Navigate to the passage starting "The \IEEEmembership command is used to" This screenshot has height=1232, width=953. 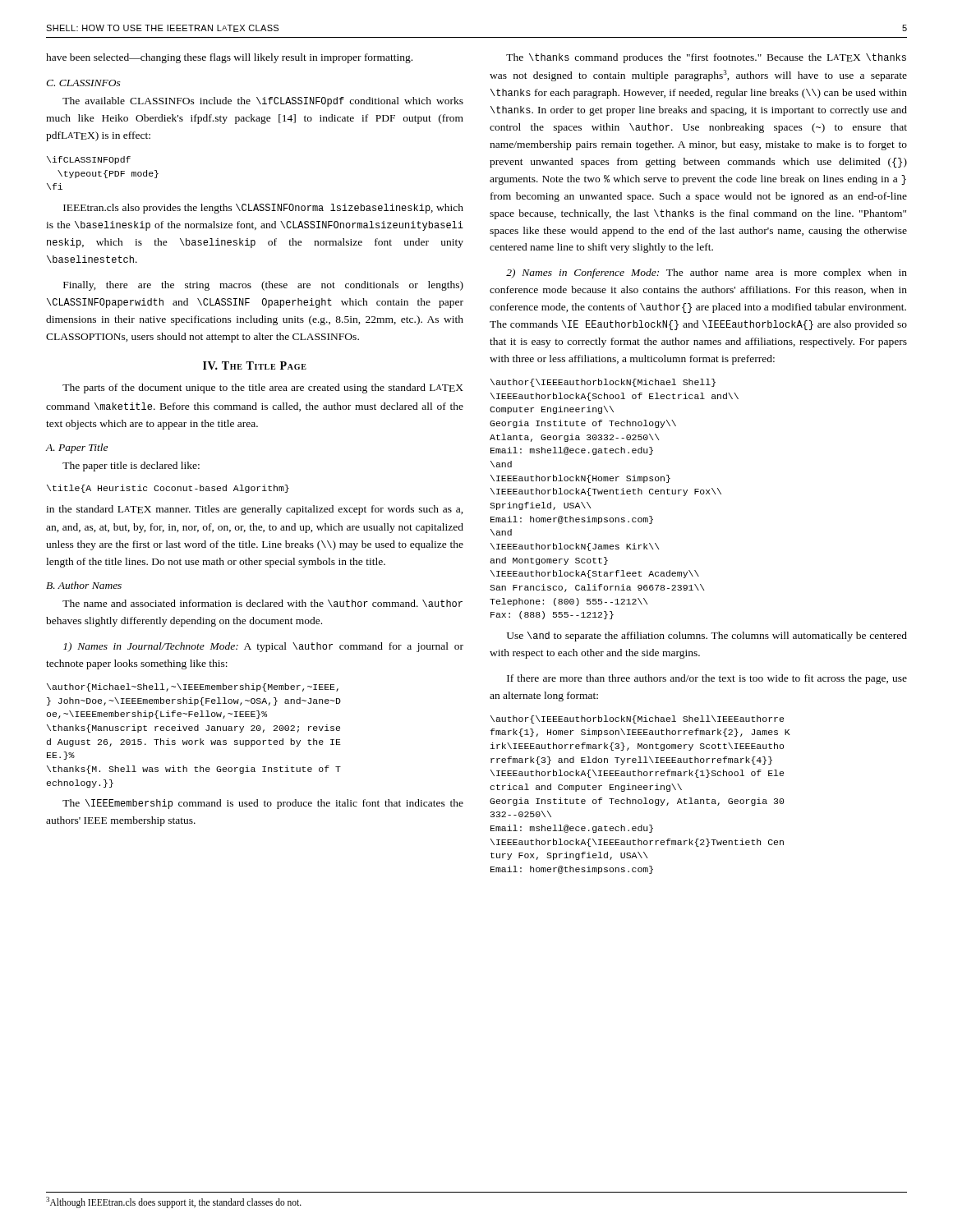[x=255, y=812]
